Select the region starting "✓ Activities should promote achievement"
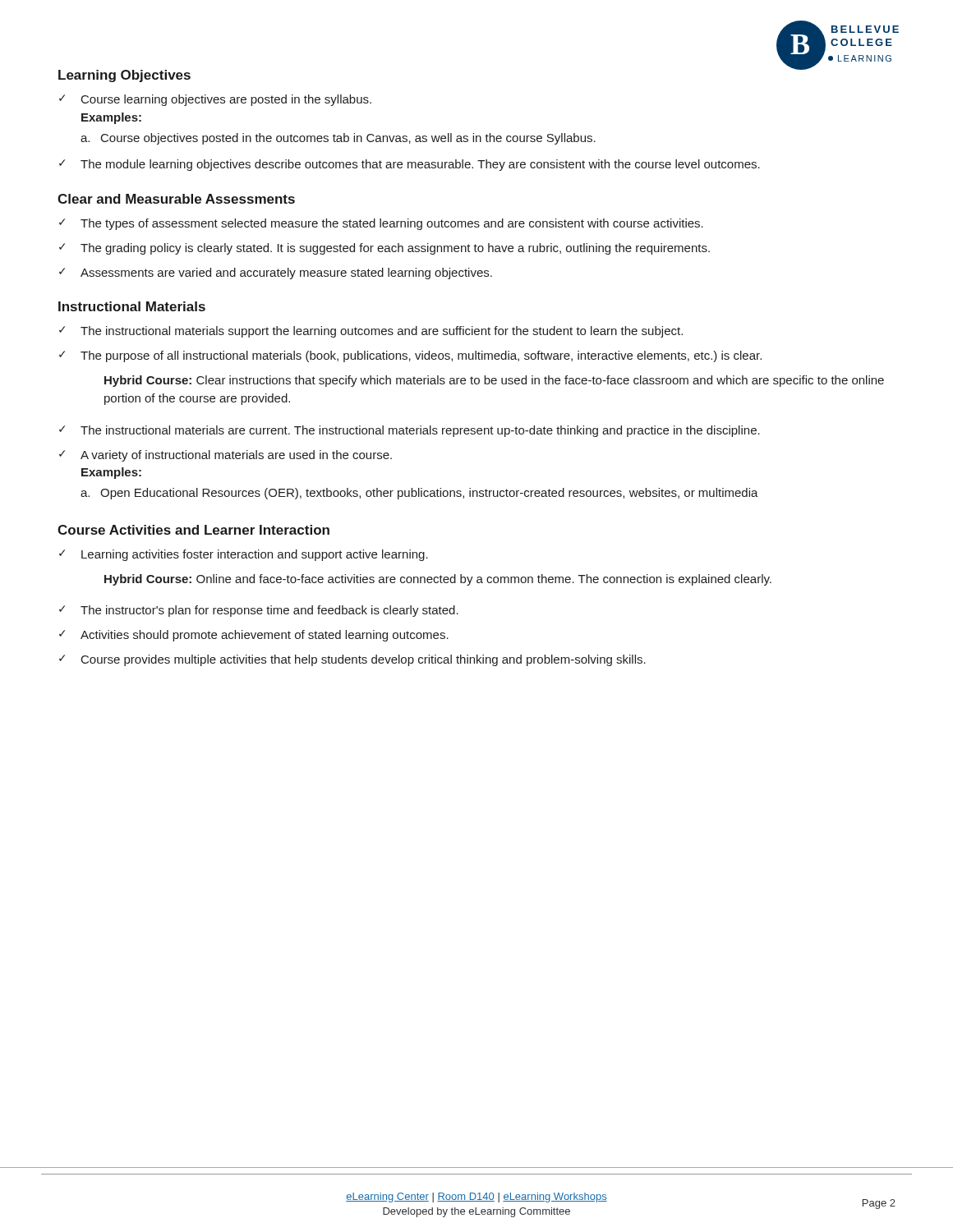 (x=254, y=636)
